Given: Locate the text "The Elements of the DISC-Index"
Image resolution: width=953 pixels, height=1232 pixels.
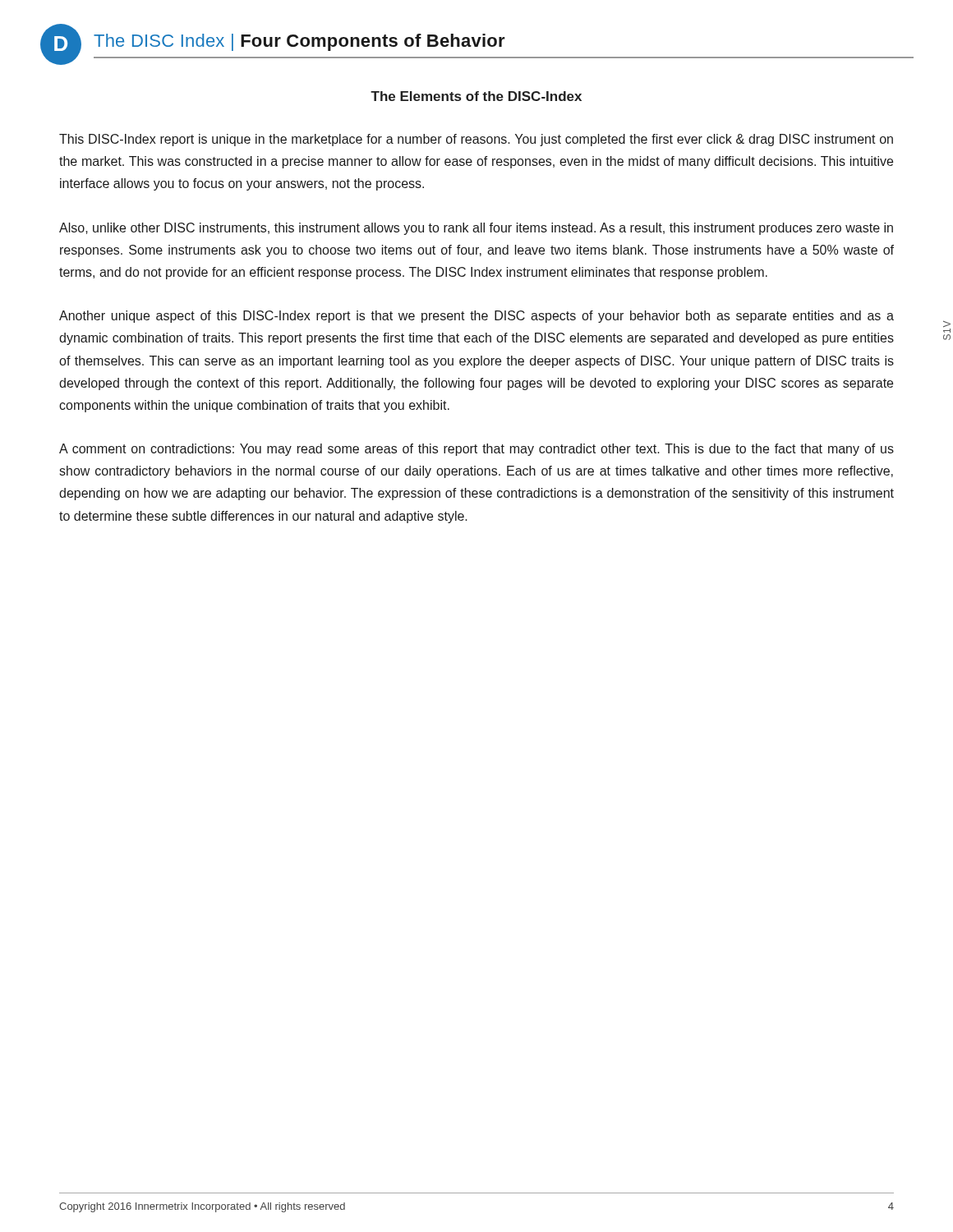Looking at the screenshot, I should tap(476, 97).
